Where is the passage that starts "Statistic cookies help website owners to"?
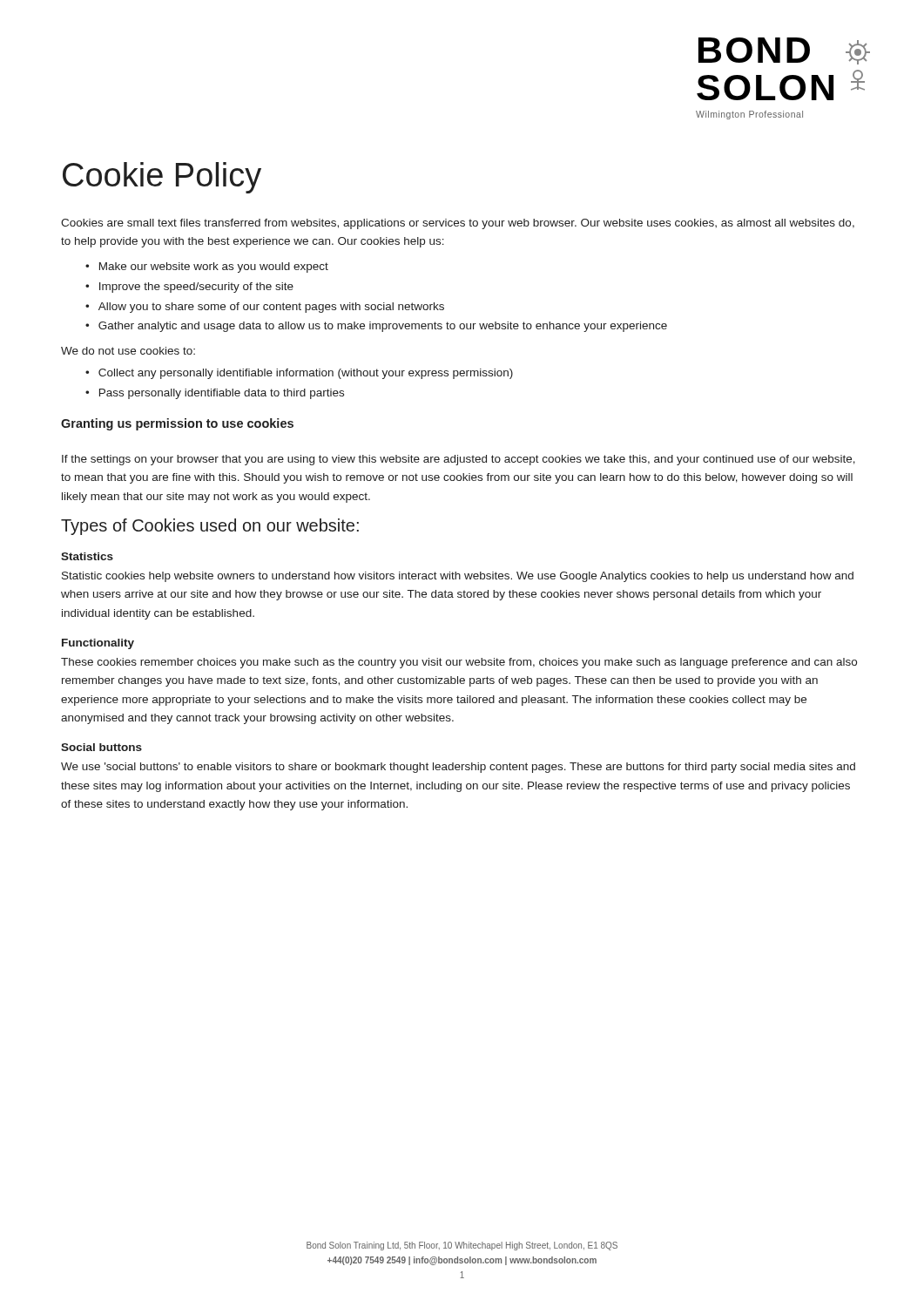Image resolution: width=924 pixels, height=1307 pixels. (x=458, y=594)
